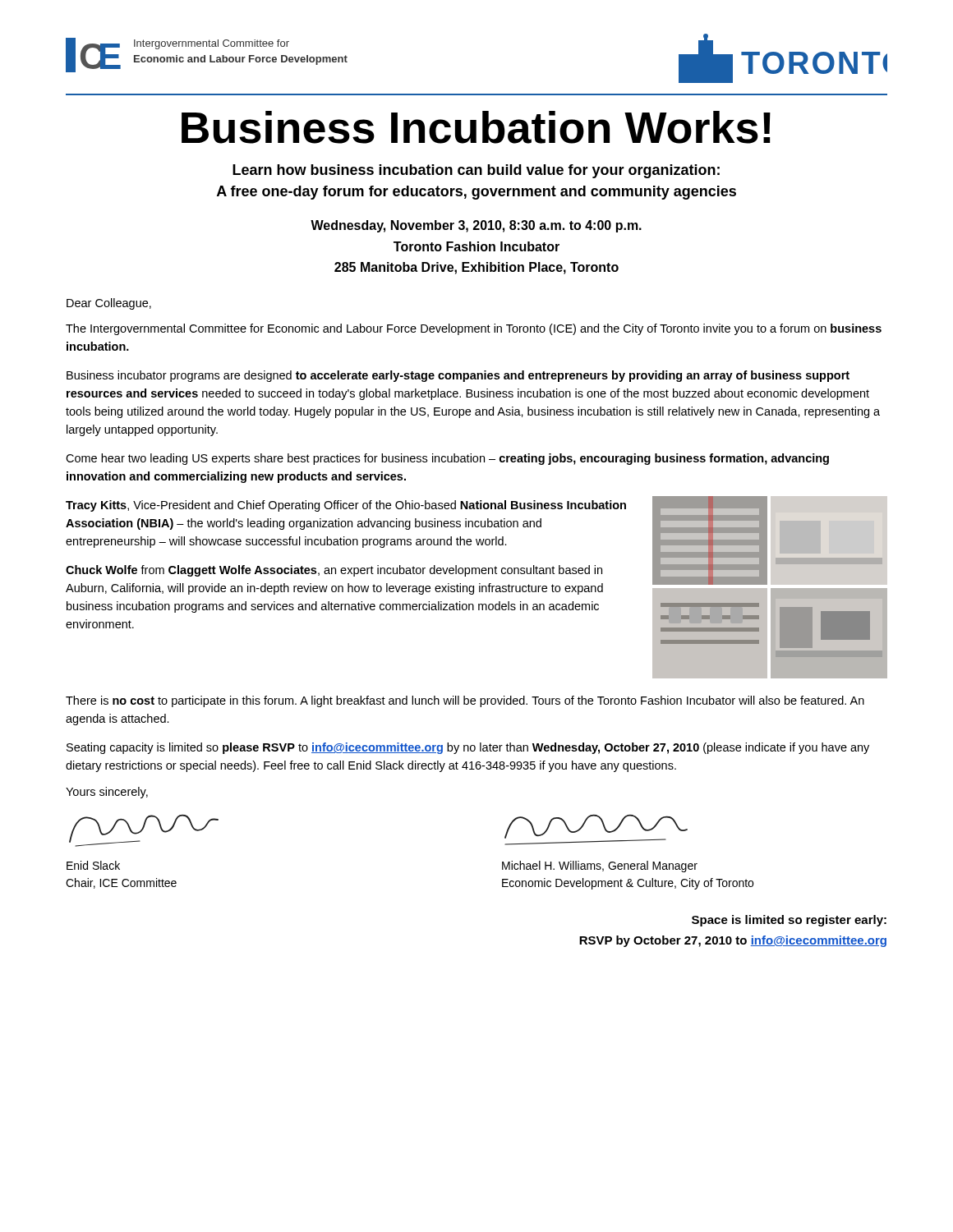Locate the block of text that opens with "Enid Slack Chair, ICE"

click(121, 875)
